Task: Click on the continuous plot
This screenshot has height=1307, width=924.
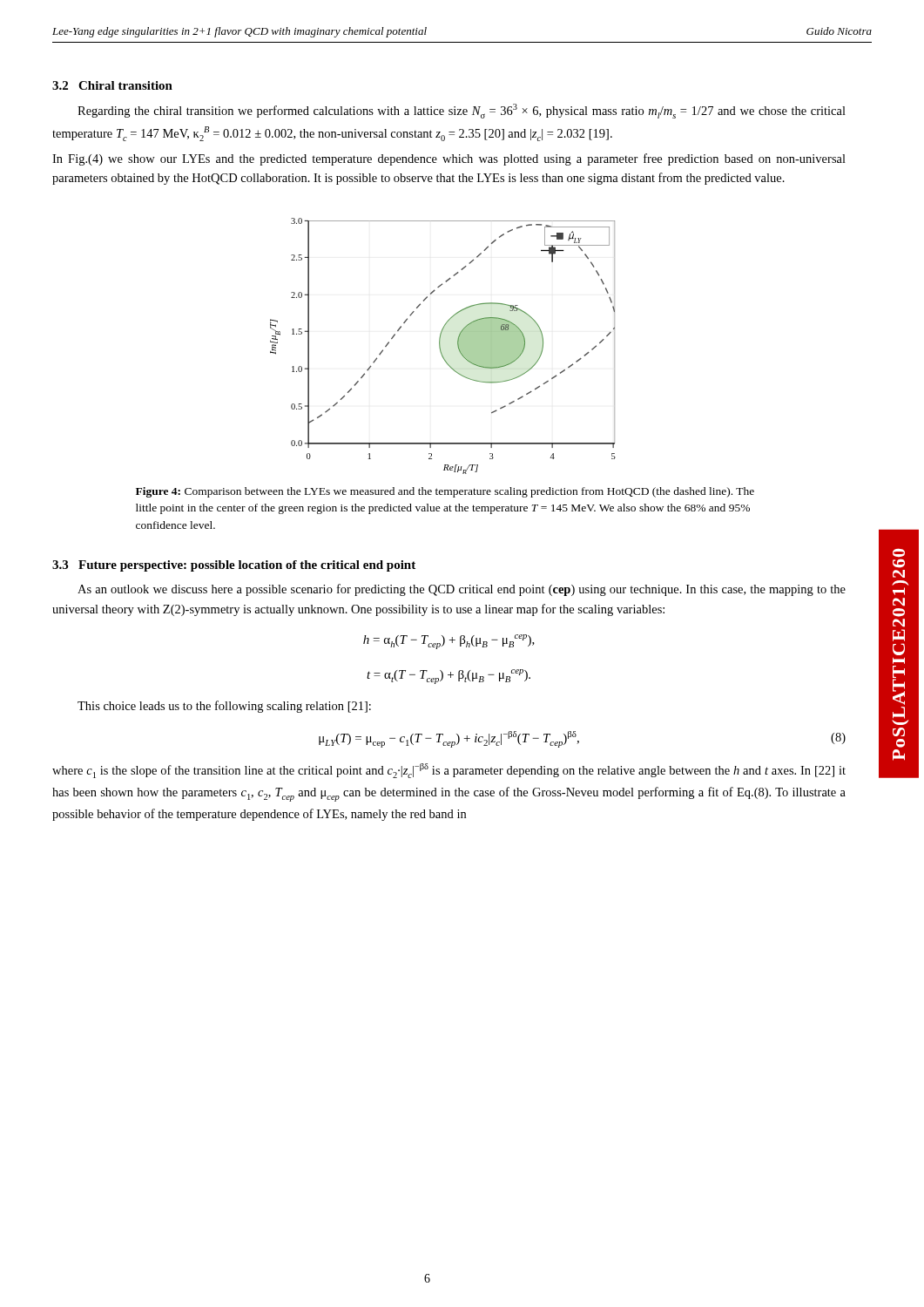Action: [449, 340]
